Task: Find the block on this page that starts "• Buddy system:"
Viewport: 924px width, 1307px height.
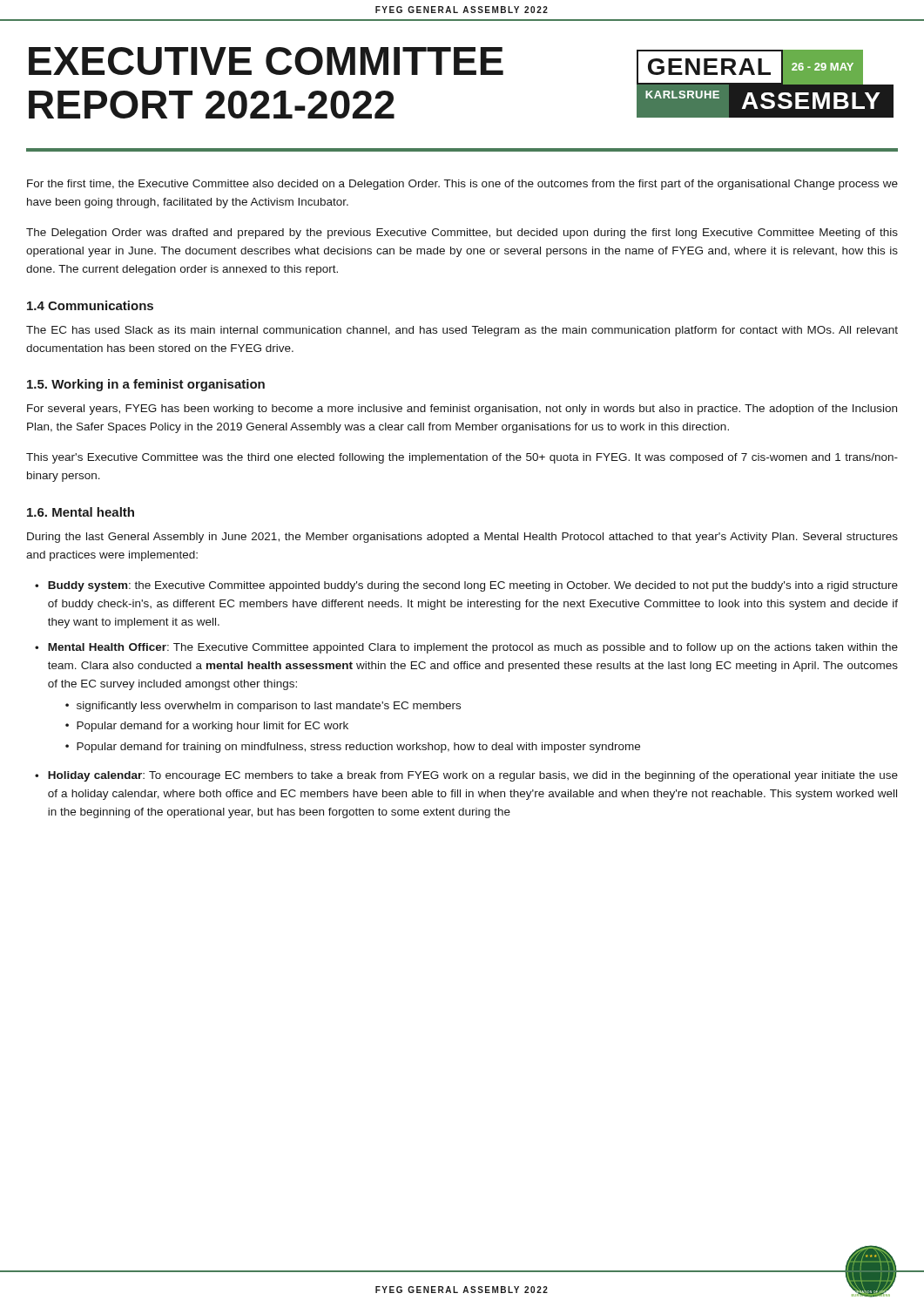Action: pos(466,604)
